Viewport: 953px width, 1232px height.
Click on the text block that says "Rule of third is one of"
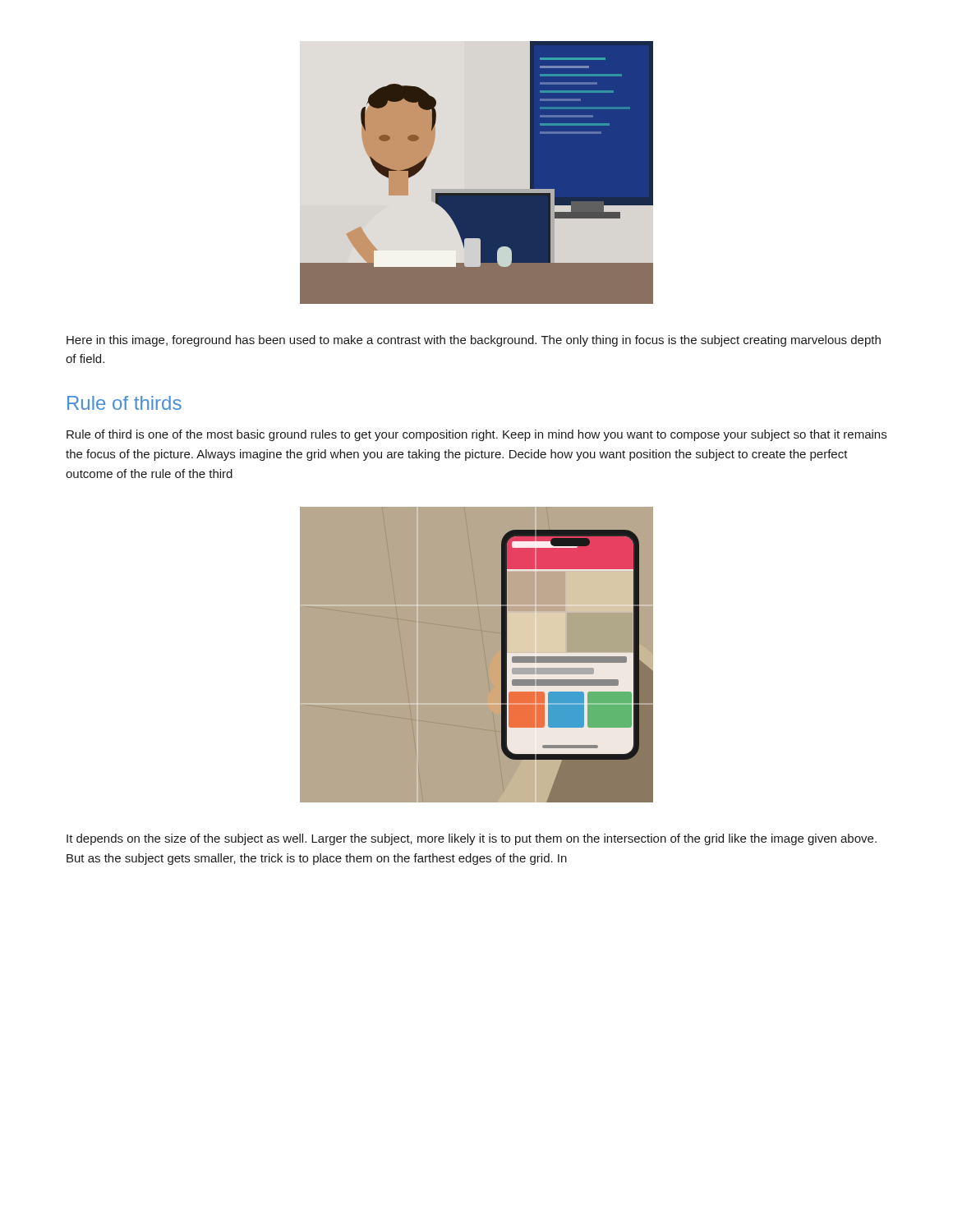pos(476,453)
